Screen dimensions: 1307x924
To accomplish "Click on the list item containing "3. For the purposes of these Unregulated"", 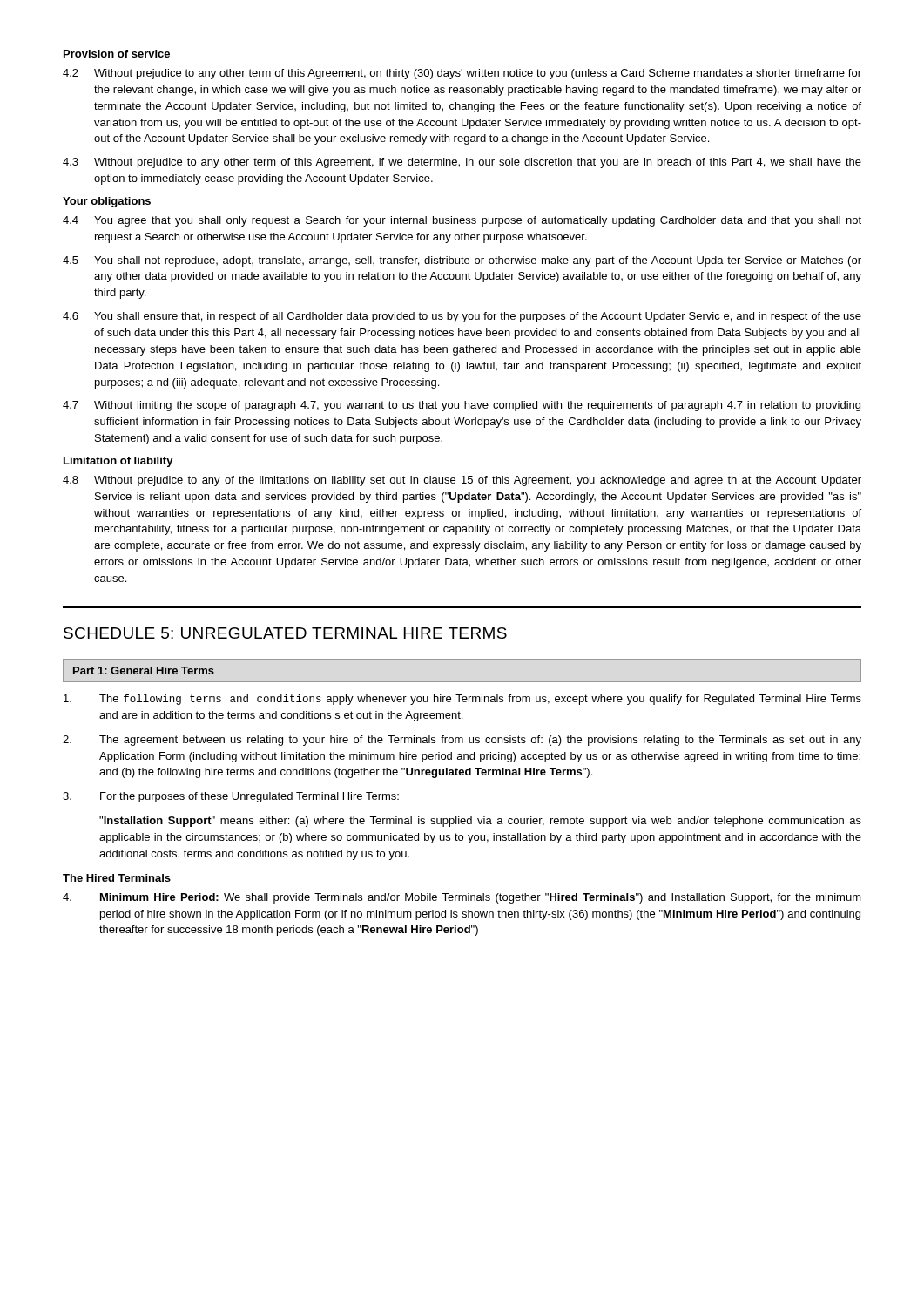I will point(231,797).
